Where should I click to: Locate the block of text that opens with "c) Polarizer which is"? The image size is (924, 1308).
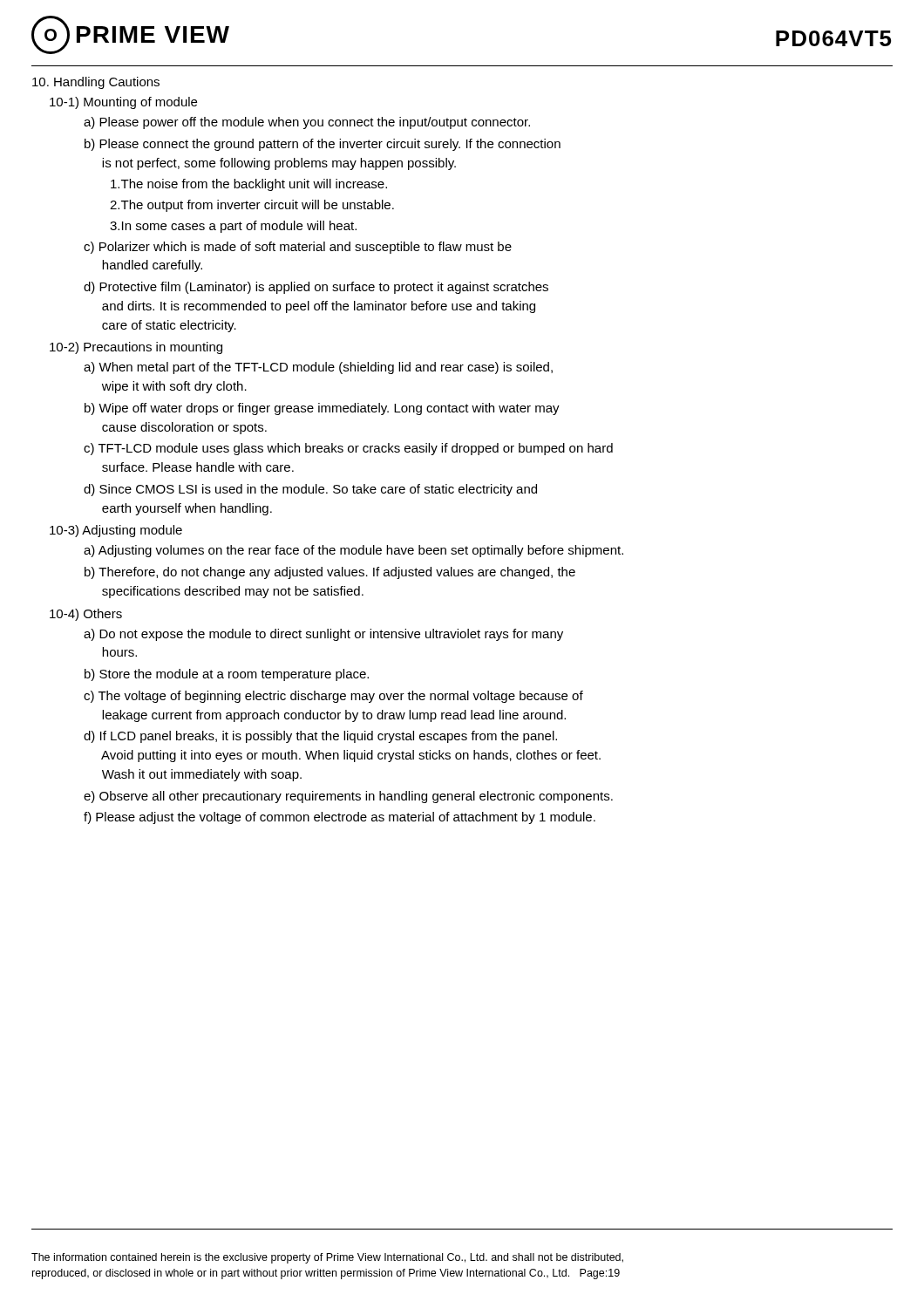pyautogui.click(x=298, y=255)
